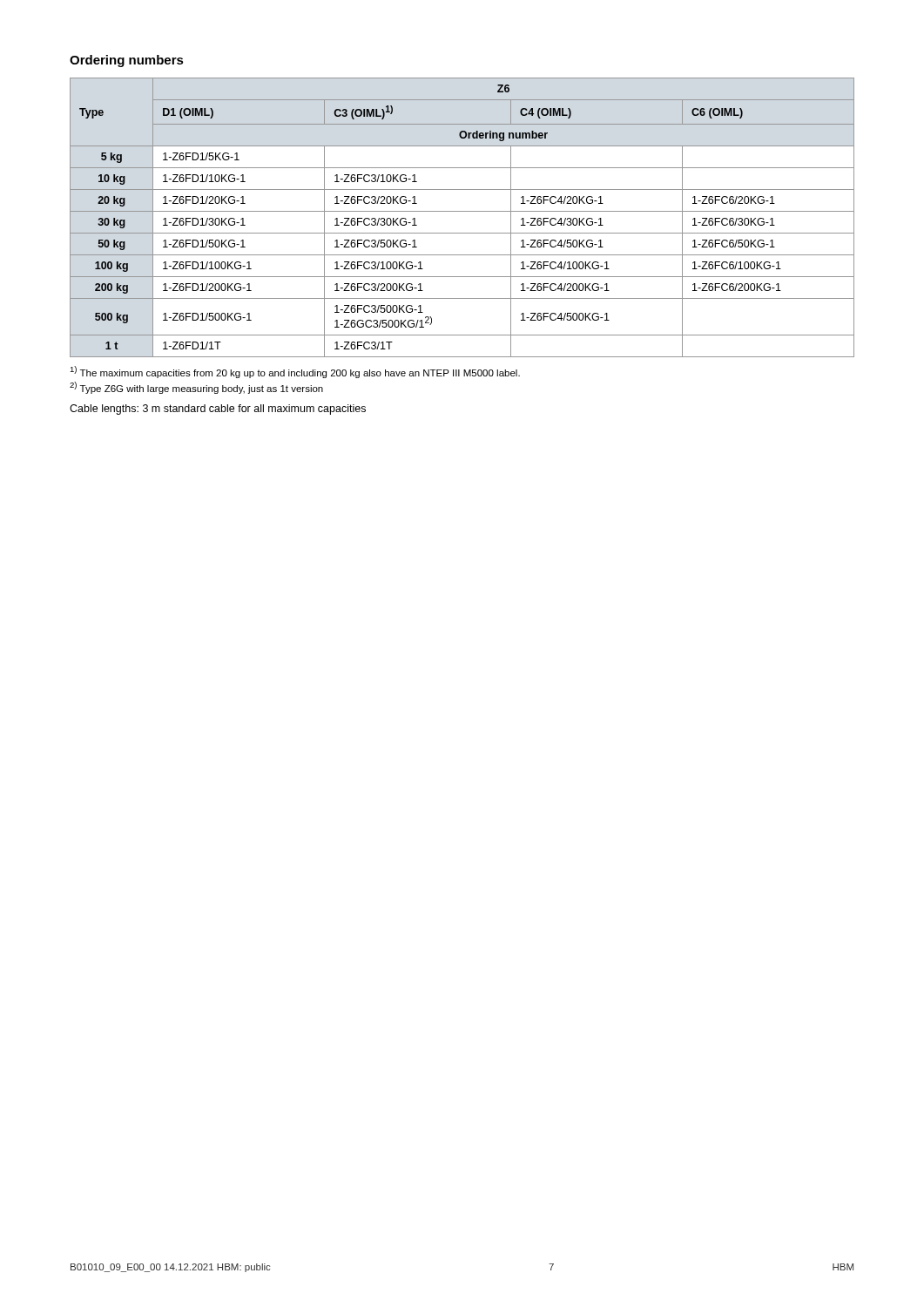Locate the table with the text "30 kg"
924x1307 pixels.
tap(462, 217)
